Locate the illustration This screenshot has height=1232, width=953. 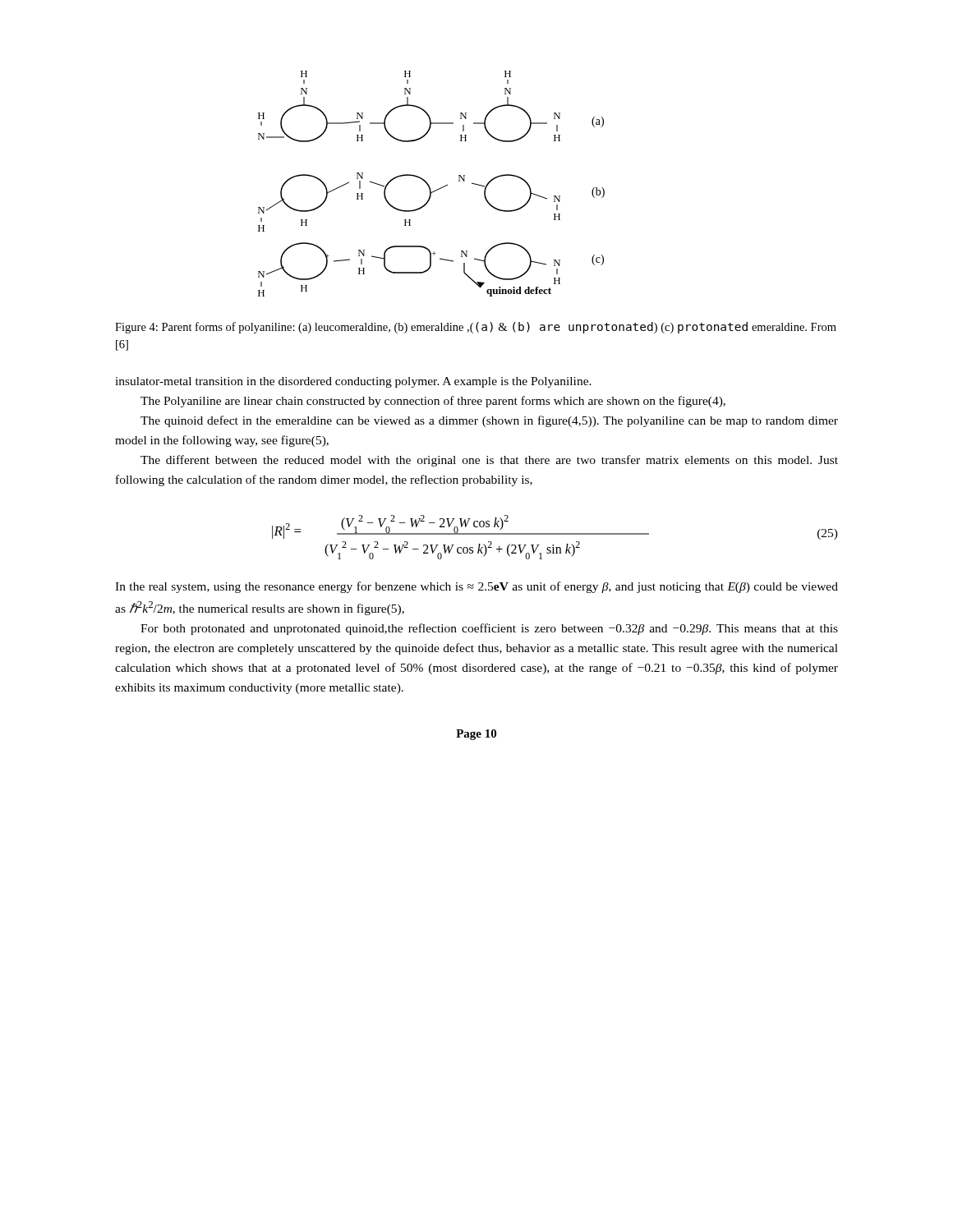tap(476, 177)
